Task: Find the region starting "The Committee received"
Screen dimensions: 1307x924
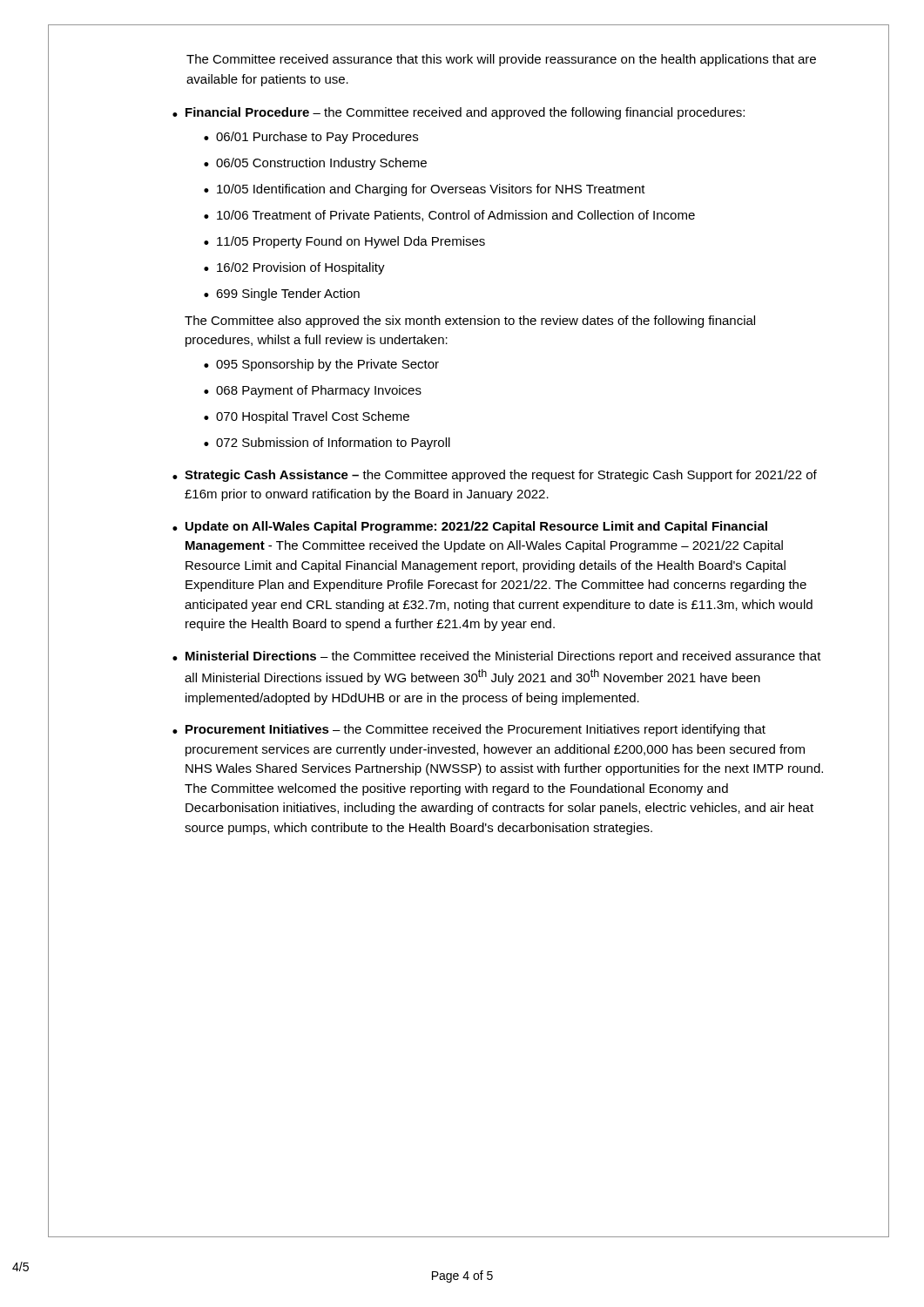Action: click(502, 69)
